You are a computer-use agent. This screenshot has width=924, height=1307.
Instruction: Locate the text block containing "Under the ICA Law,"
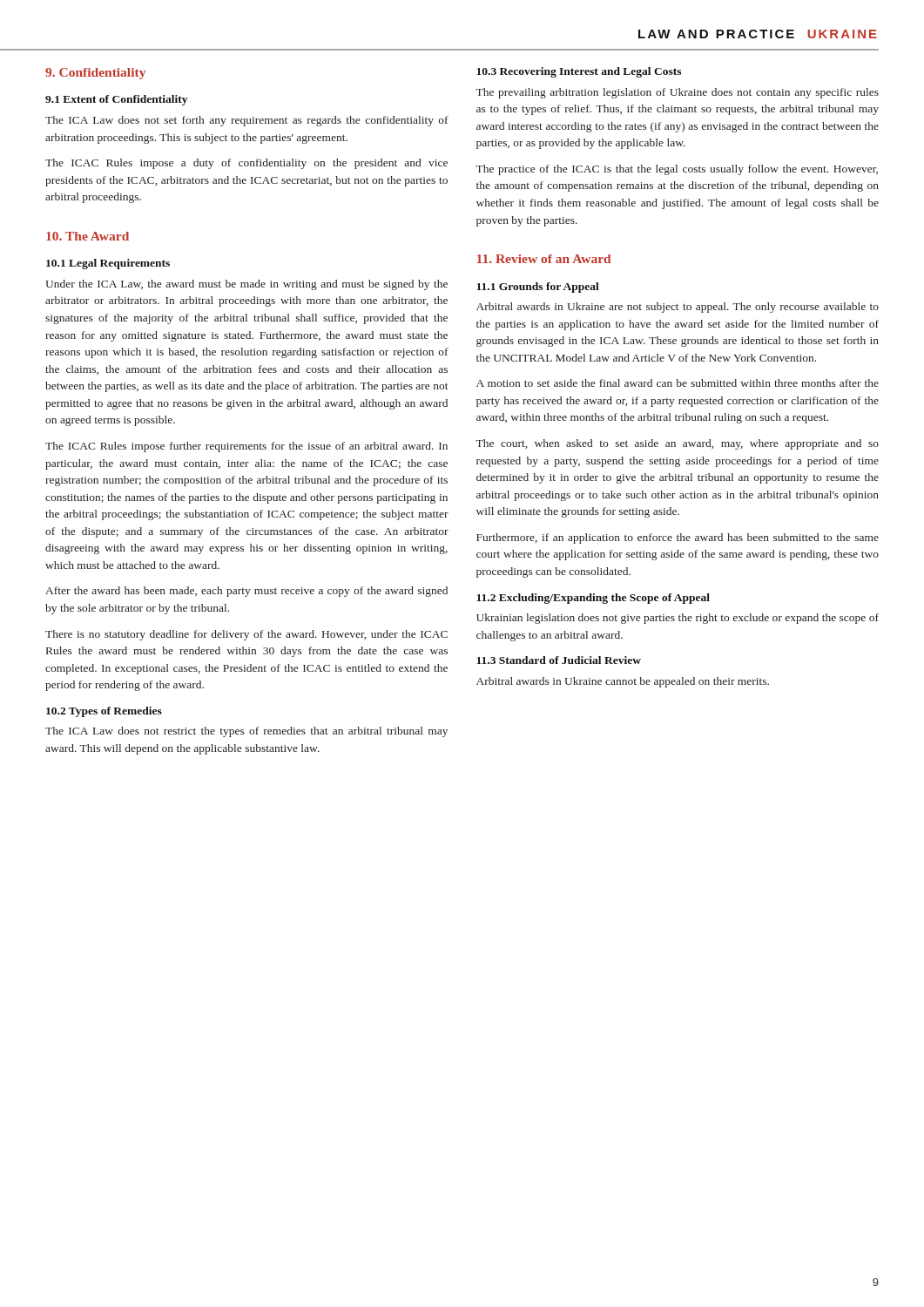point(247,352)
